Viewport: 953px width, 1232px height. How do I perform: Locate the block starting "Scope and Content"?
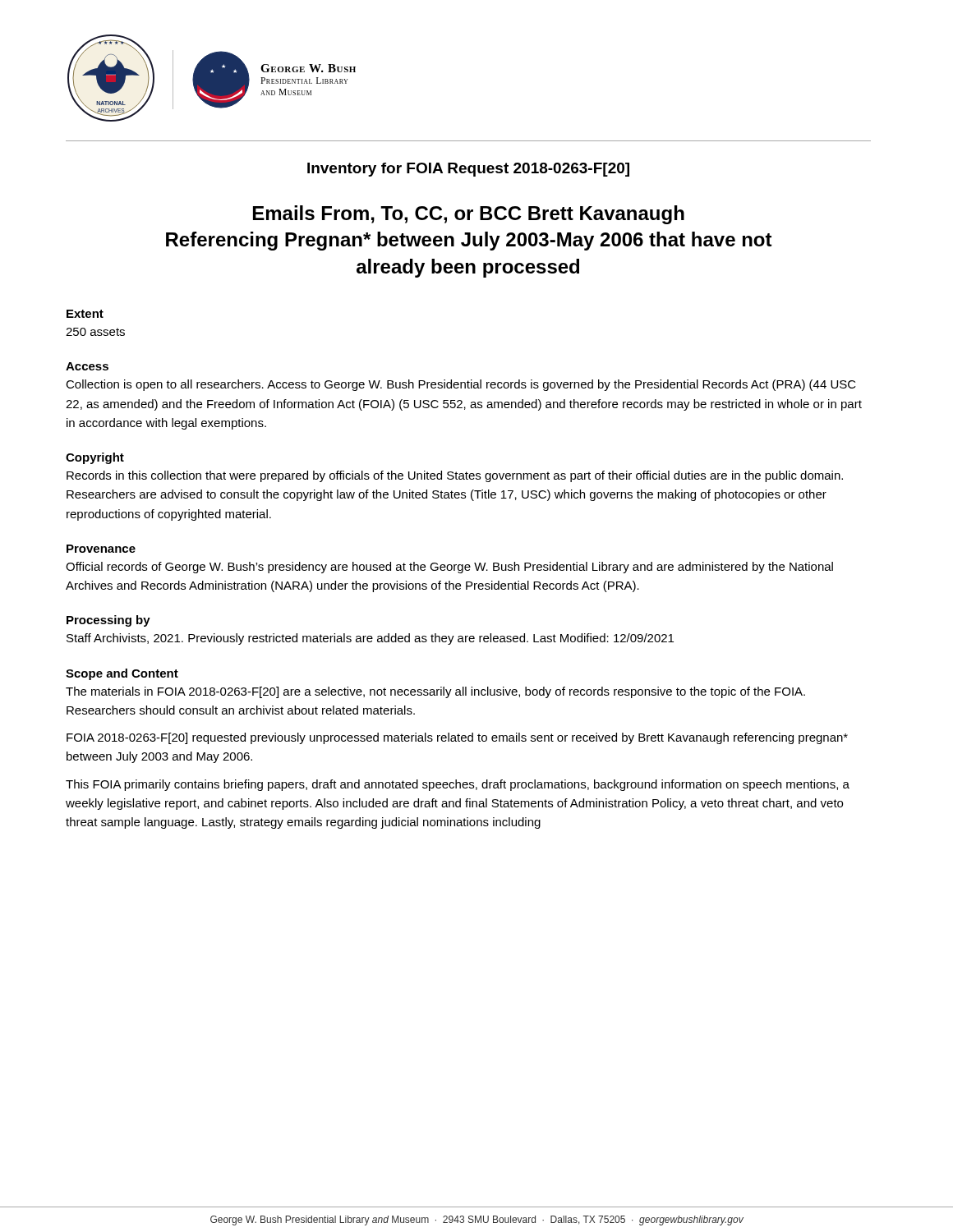[x=122, y=673]
